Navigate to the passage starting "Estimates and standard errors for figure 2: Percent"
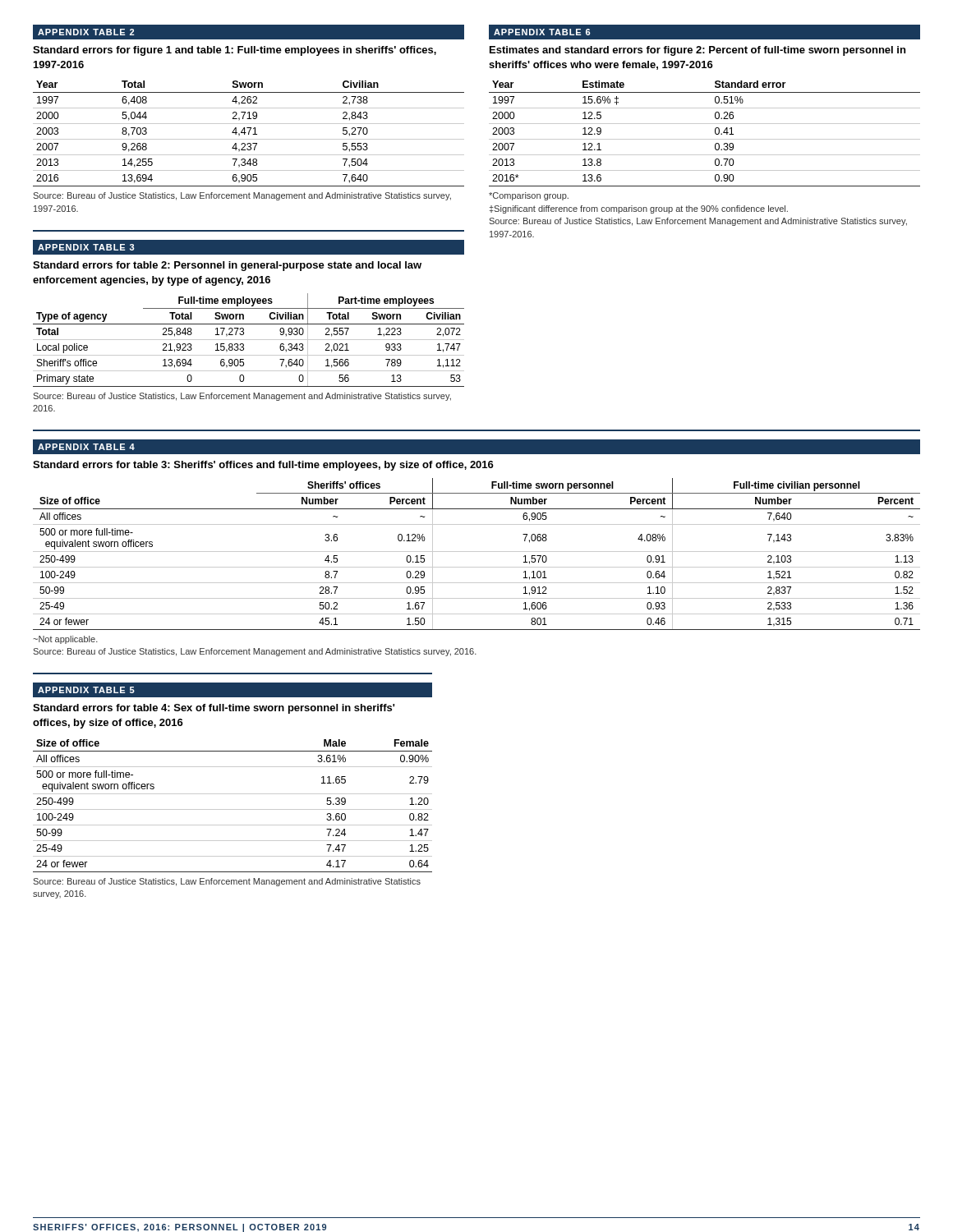The width and height of the screenshot is (953, 1232). 697,57
